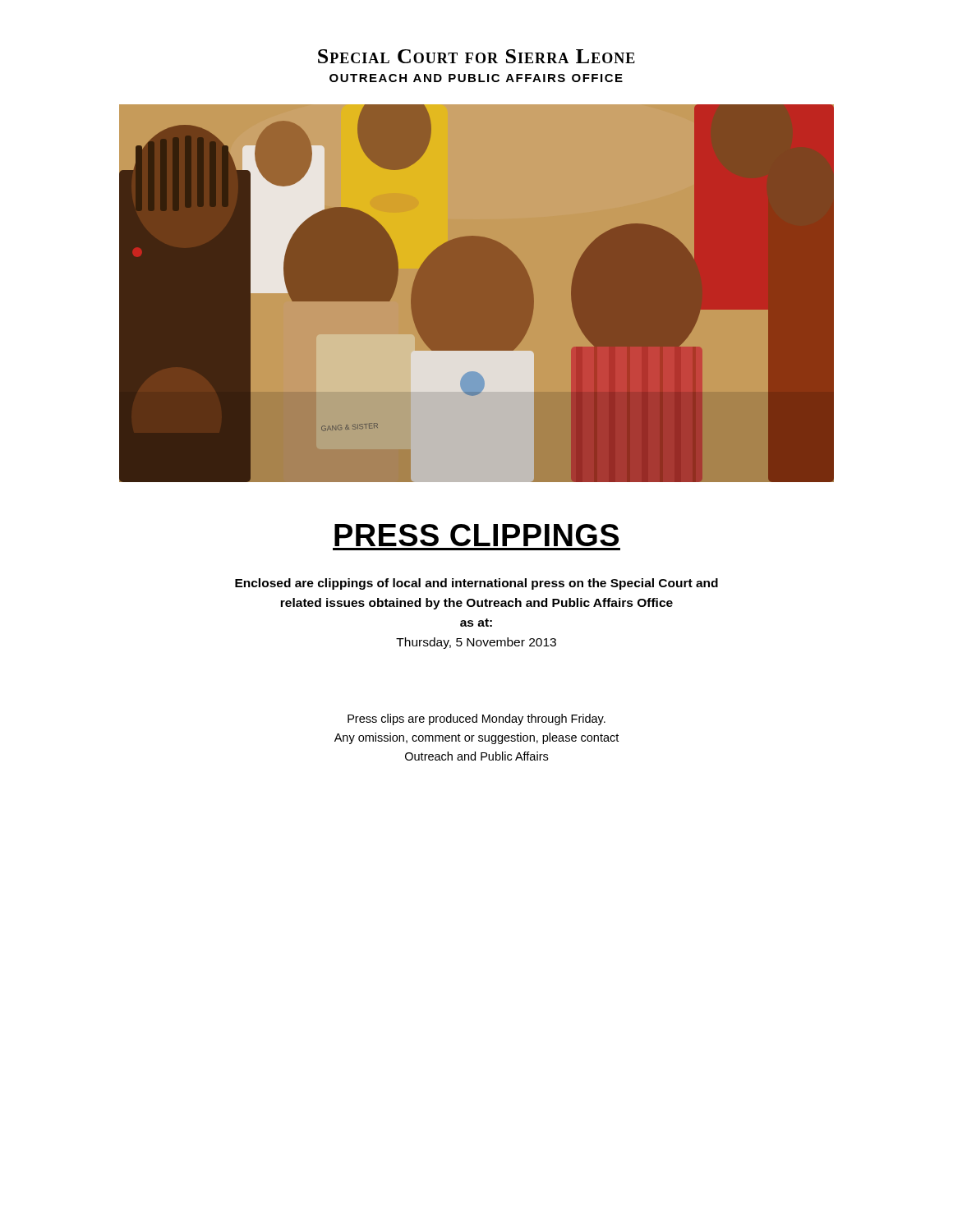Find the block on this page that starts "Press clips are produced Monday"
953x1232 pixels.
pyautogui.click(x=476, y=738)
